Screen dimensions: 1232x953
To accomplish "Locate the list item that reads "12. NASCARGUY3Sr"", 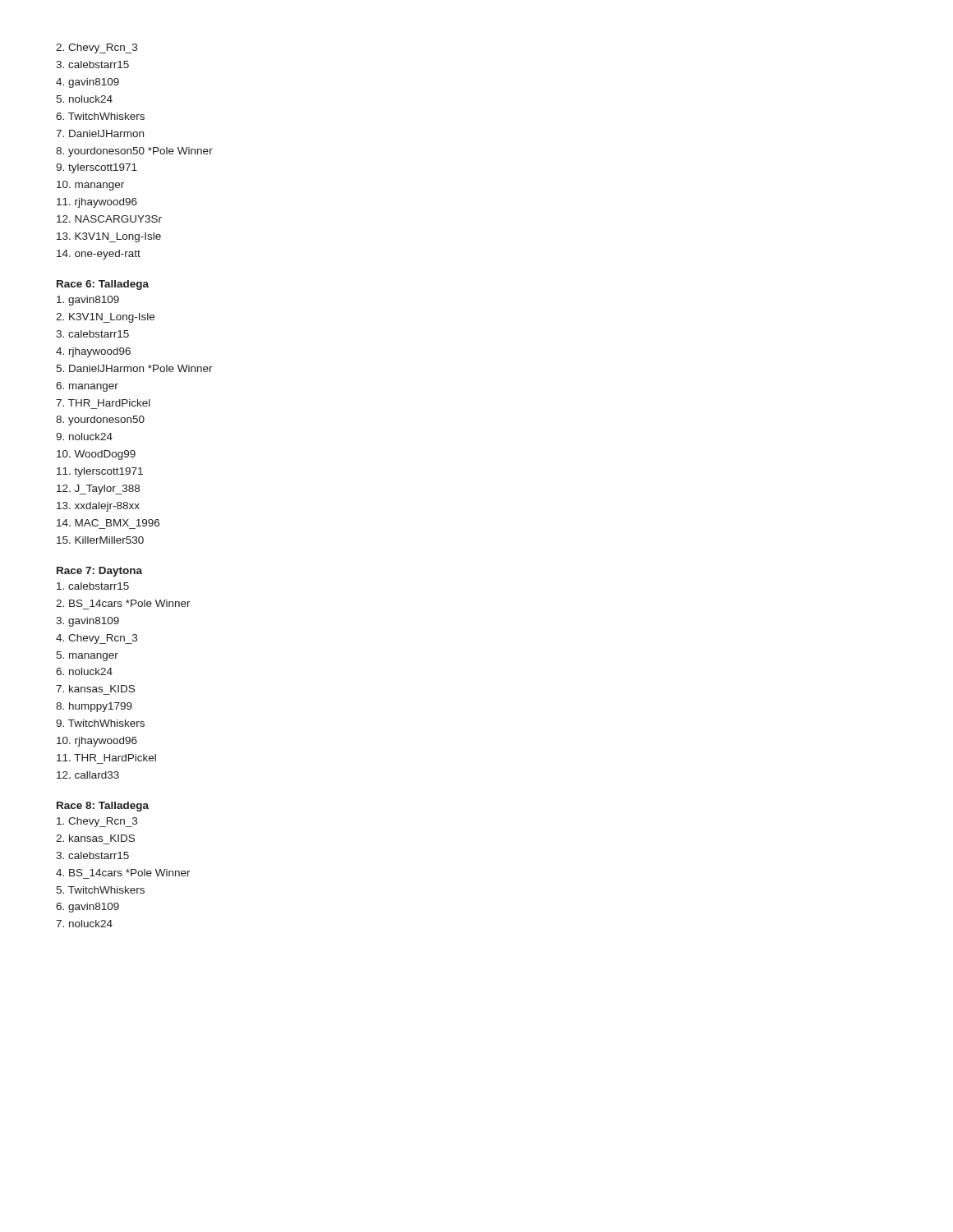I will (109, 219).
